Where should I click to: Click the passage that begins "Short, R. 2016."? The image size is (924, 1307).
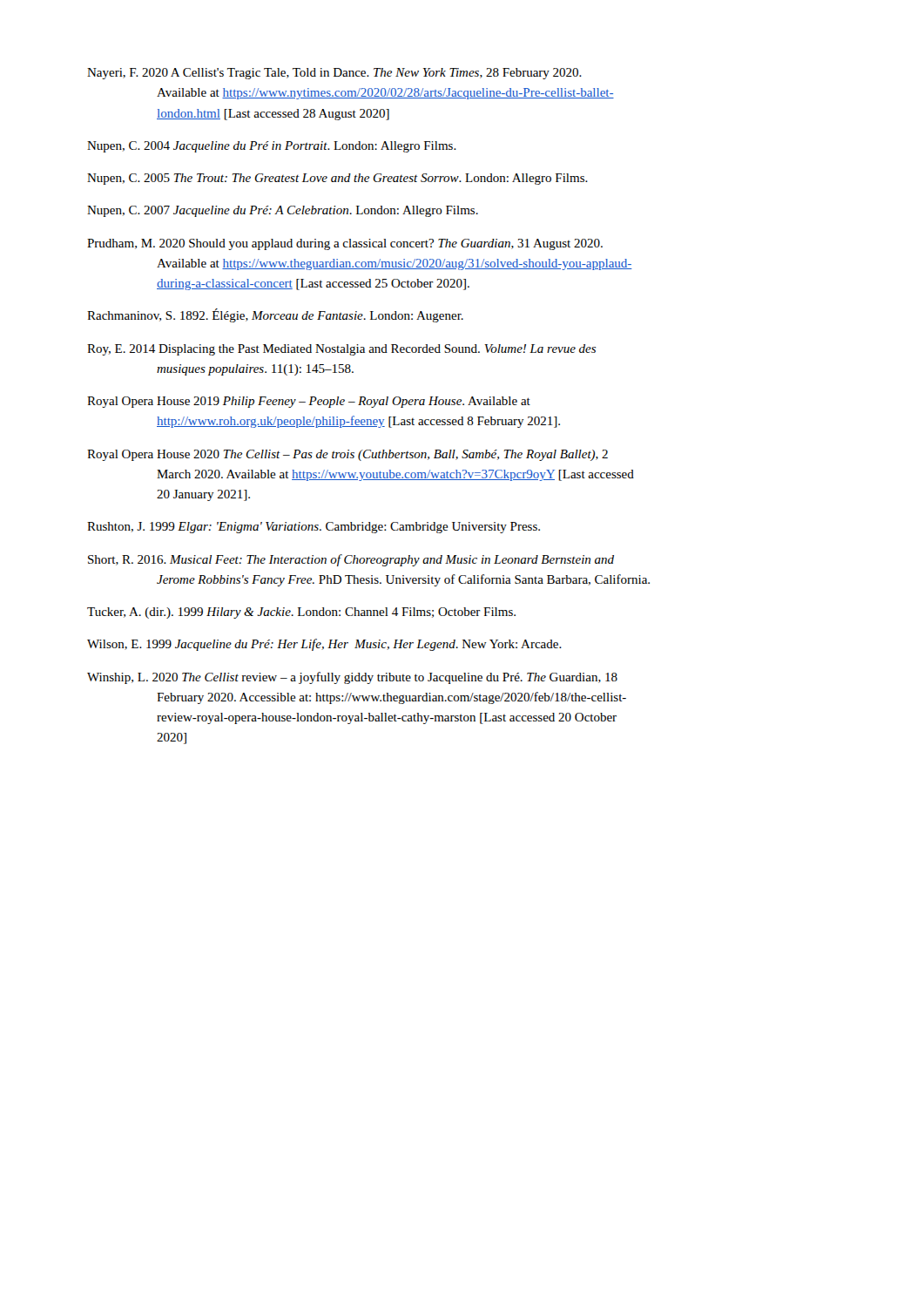[x=462, y=571]
